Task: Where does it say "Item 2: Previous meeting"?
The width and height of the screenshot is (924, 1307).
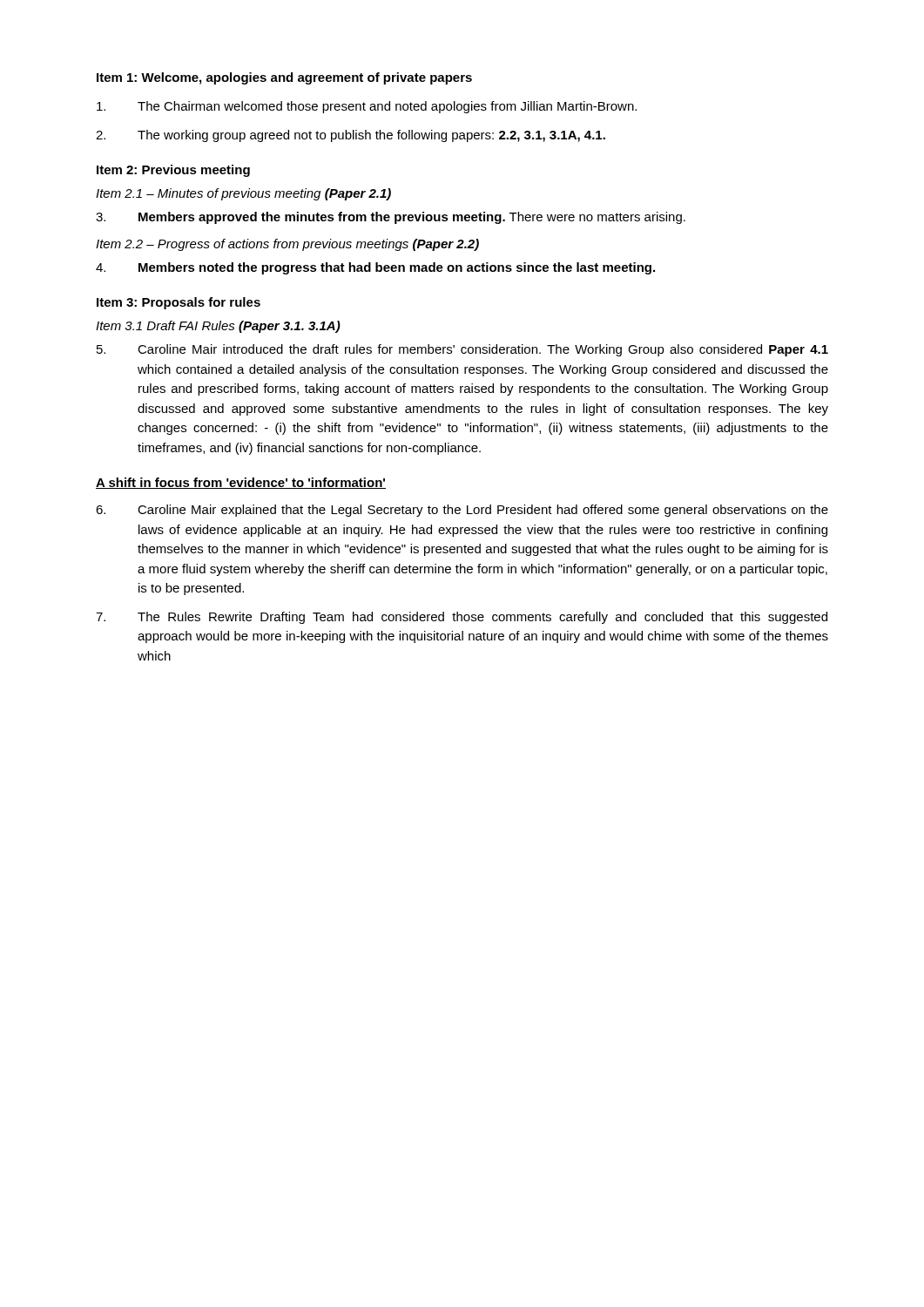Action: (x=173, y=169)
